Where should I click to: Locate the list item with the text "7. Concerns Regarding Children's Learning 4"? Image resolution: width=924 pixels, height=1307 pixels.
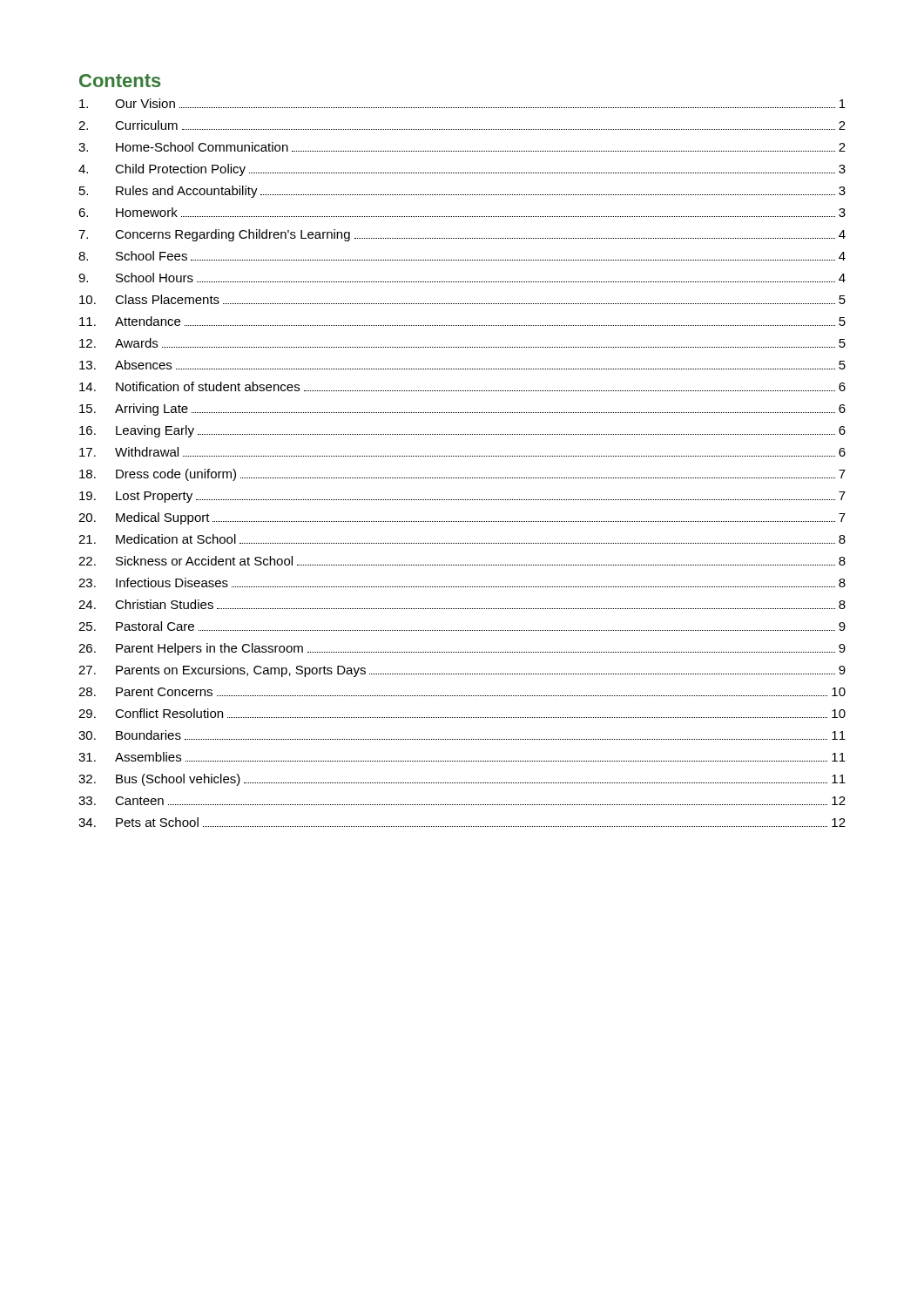coord(462,234)
